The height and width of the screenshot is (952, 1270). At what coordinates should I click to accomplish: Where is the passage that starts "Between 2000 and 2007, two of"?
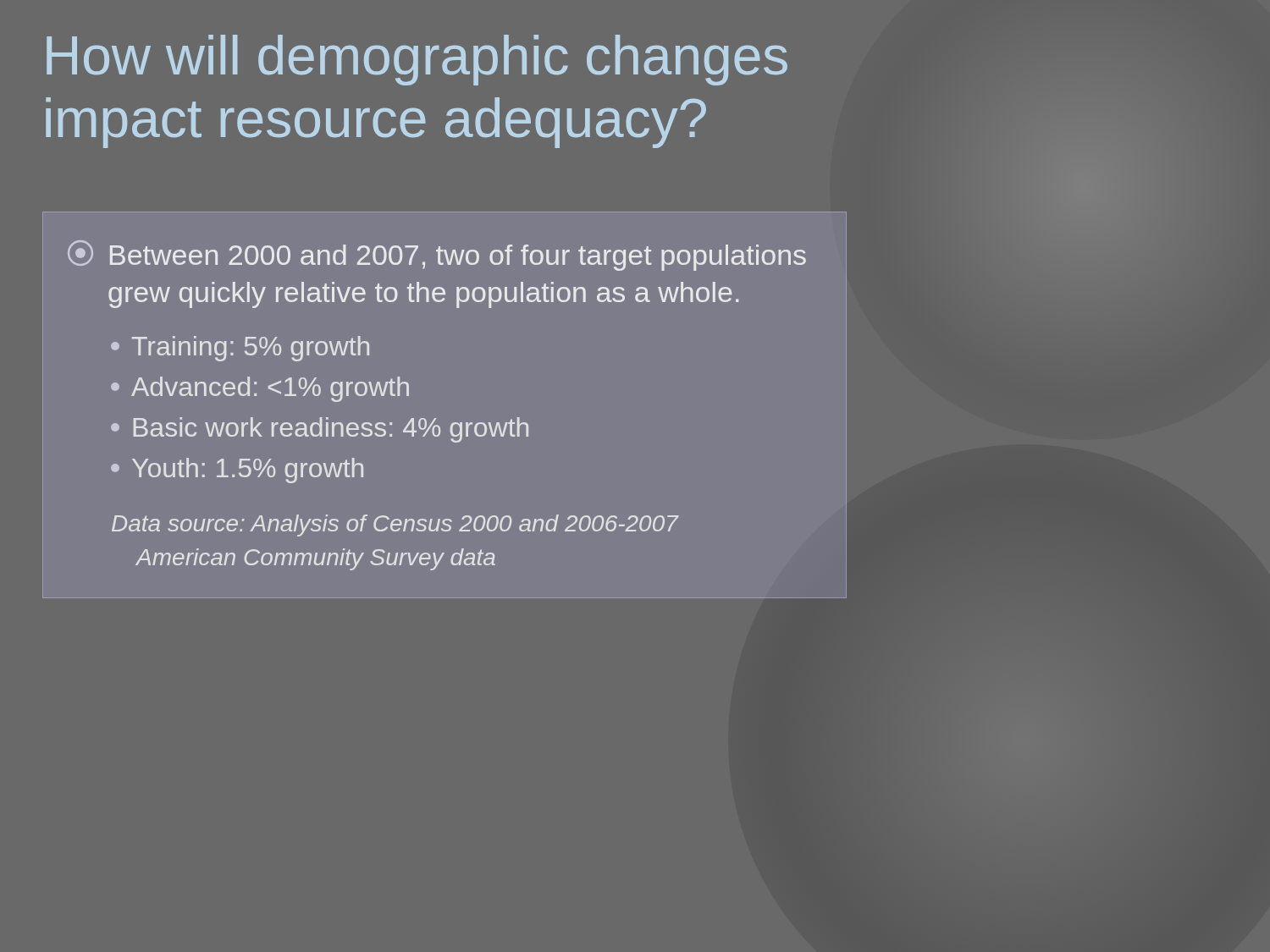tap(443, 274)
